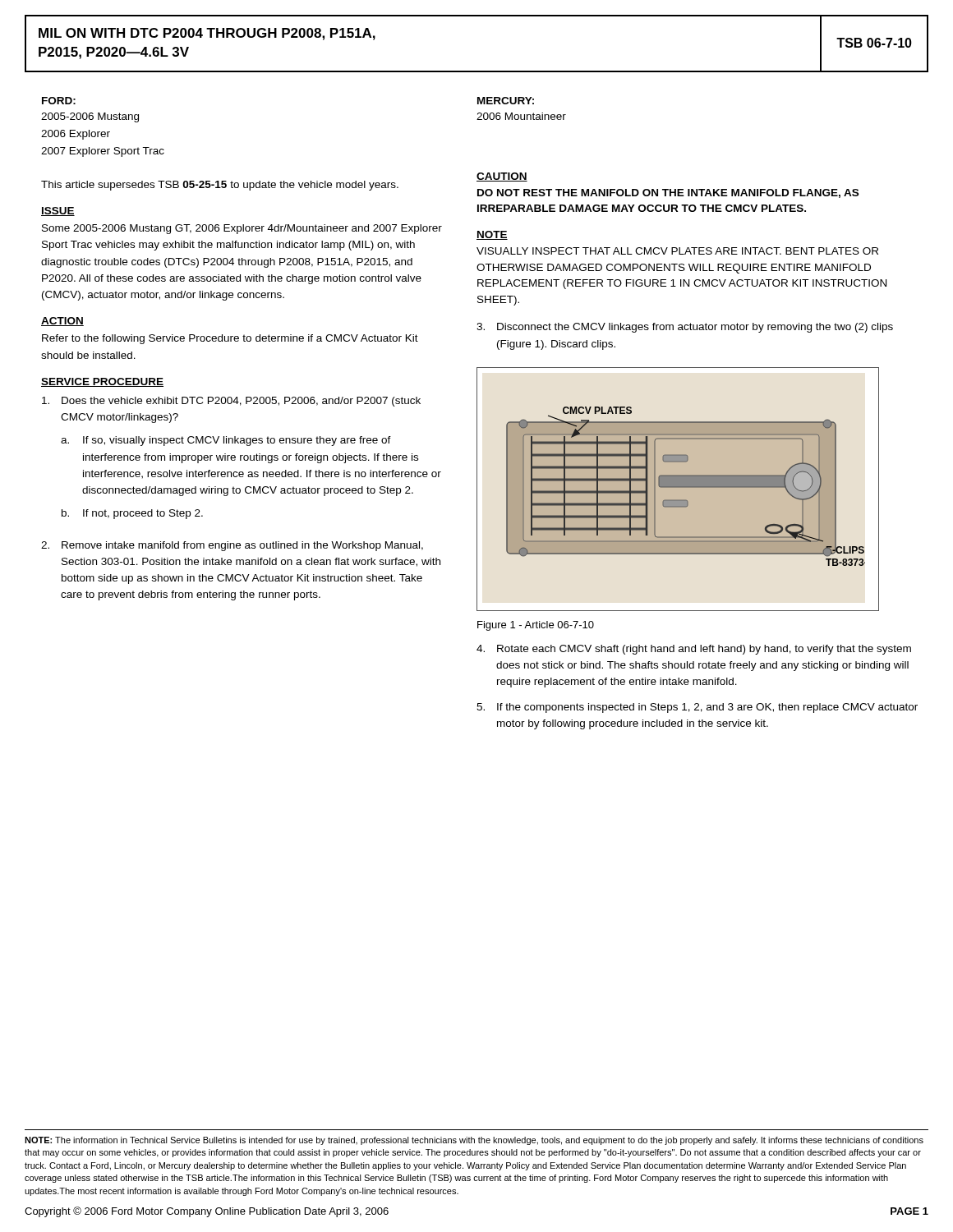Click the section header that begins "CAUTION DO NOT REST THE MANIFOLD ON THE"
This screenshot has height=1232, width=953.
tap(698, 193)
